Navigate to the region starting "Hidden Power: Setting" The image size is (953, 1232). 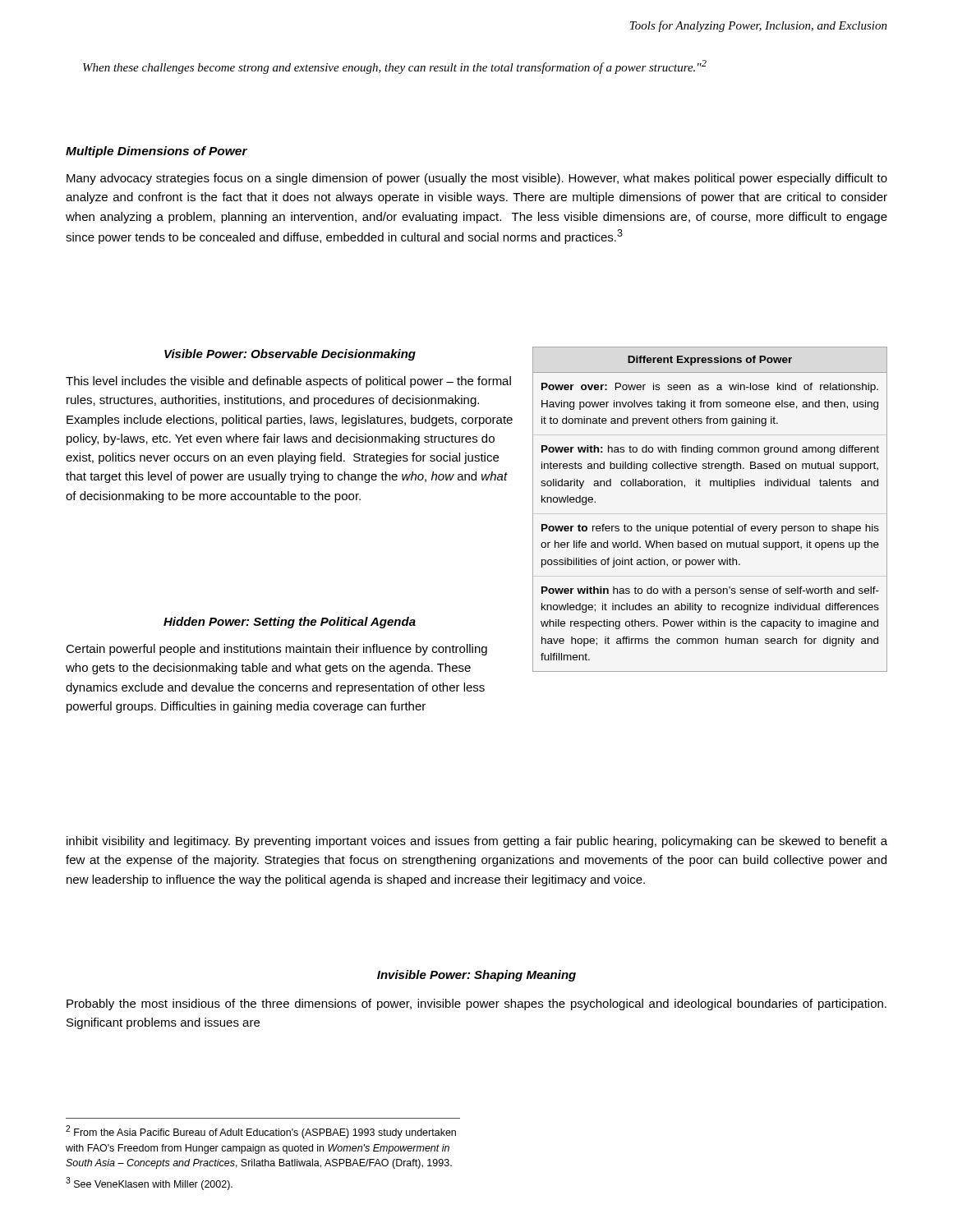[x=290, y=621]
